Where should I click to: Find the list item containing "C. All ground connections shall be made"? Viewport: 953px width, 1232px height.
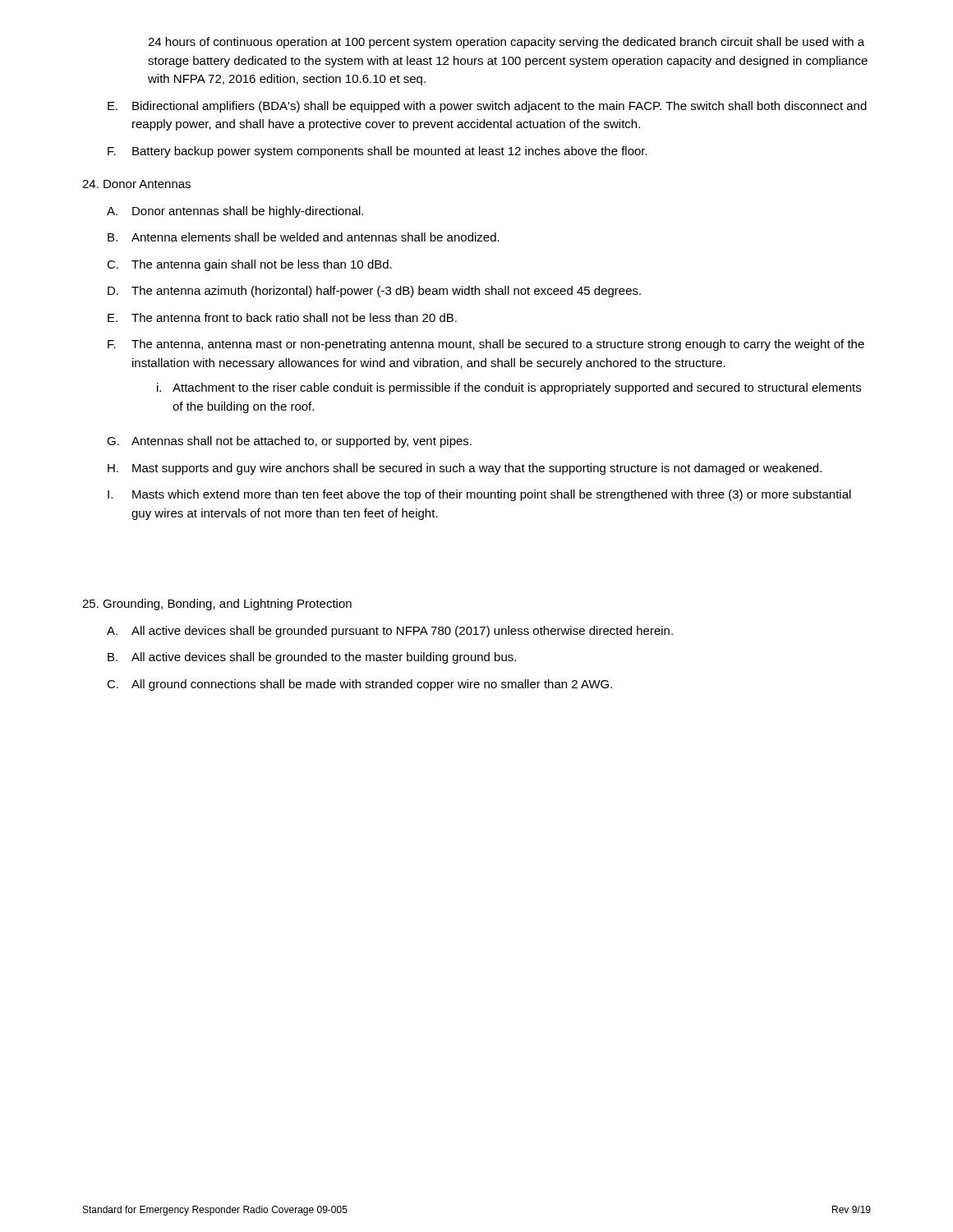[x=489, y=684]
